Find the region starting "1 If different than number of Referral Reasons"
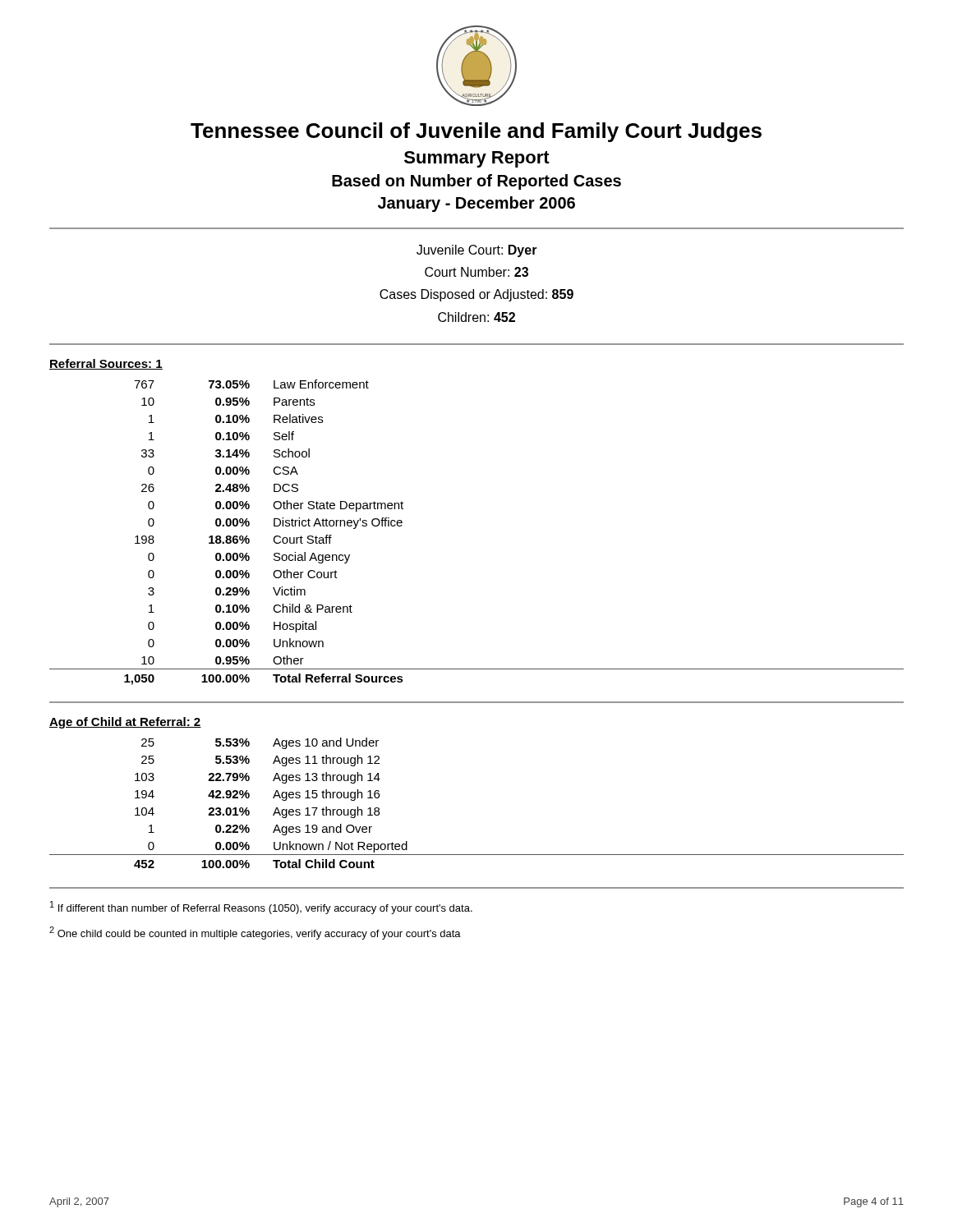The image size is (953, 1232). coord(476,920)
